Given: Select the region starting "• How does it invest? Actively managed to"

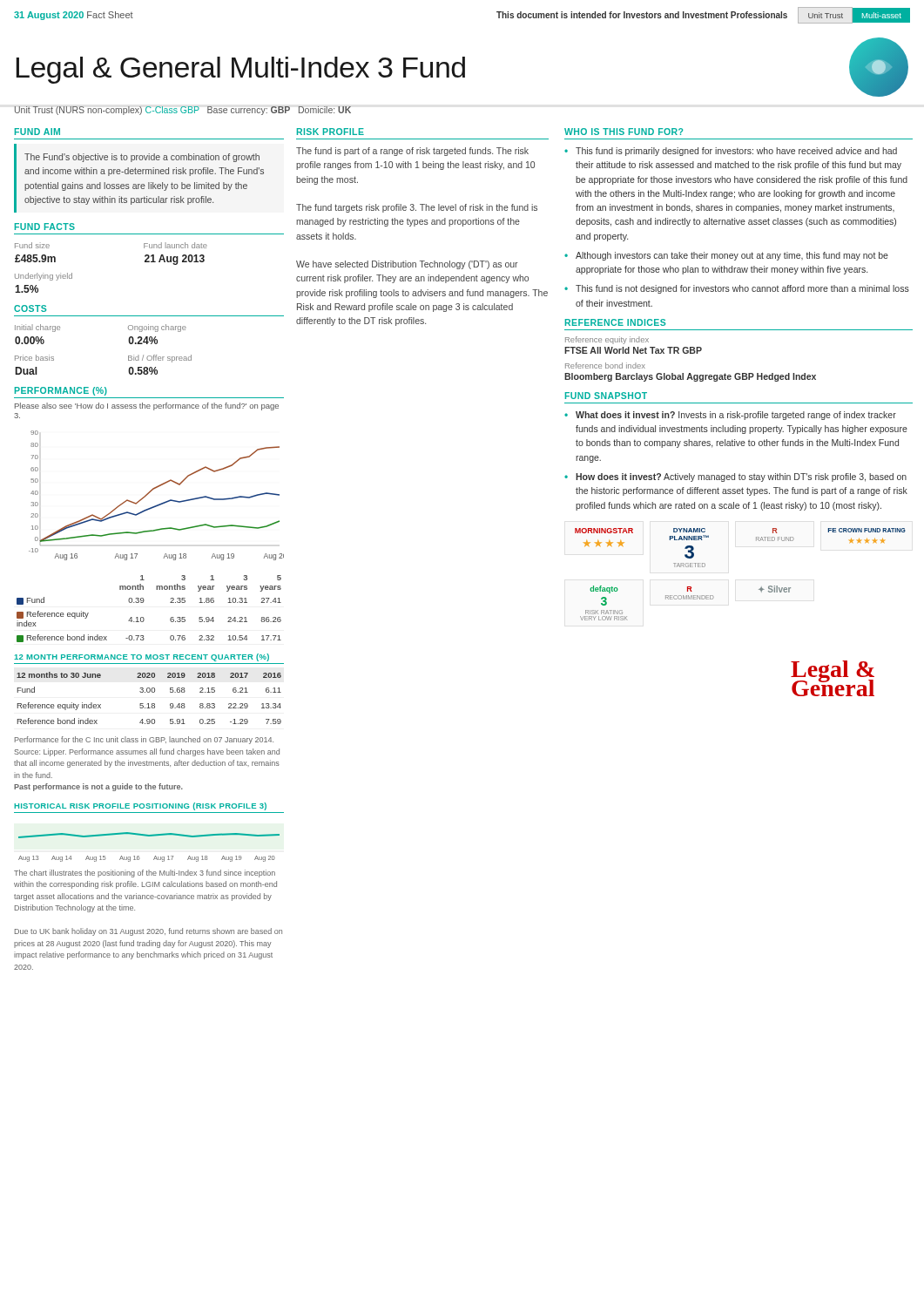Looking at the screenshot, I should (736, 490).
